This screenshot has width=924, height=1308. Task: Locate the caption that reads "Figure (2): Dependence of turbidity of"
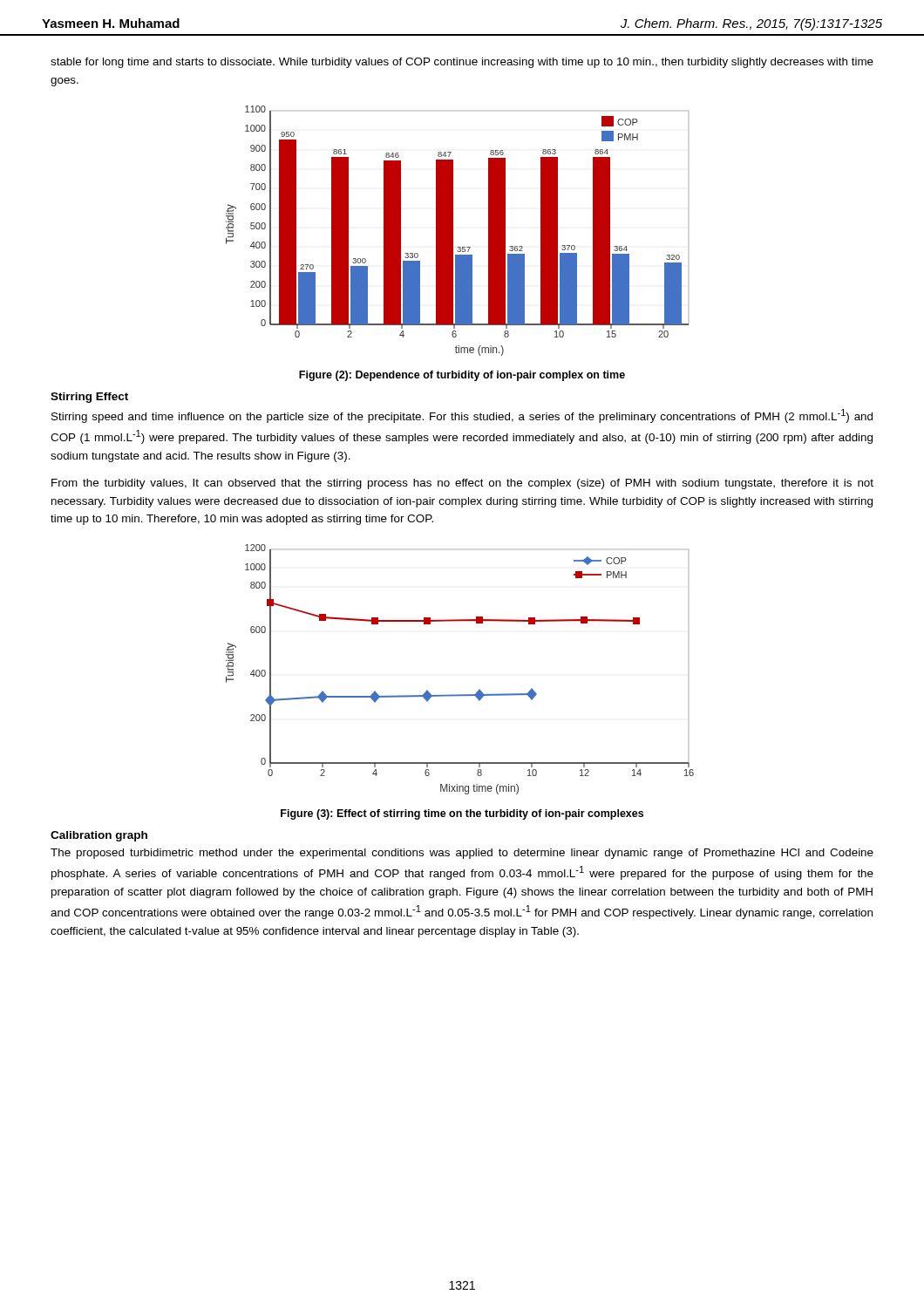[x=462, y=375]
